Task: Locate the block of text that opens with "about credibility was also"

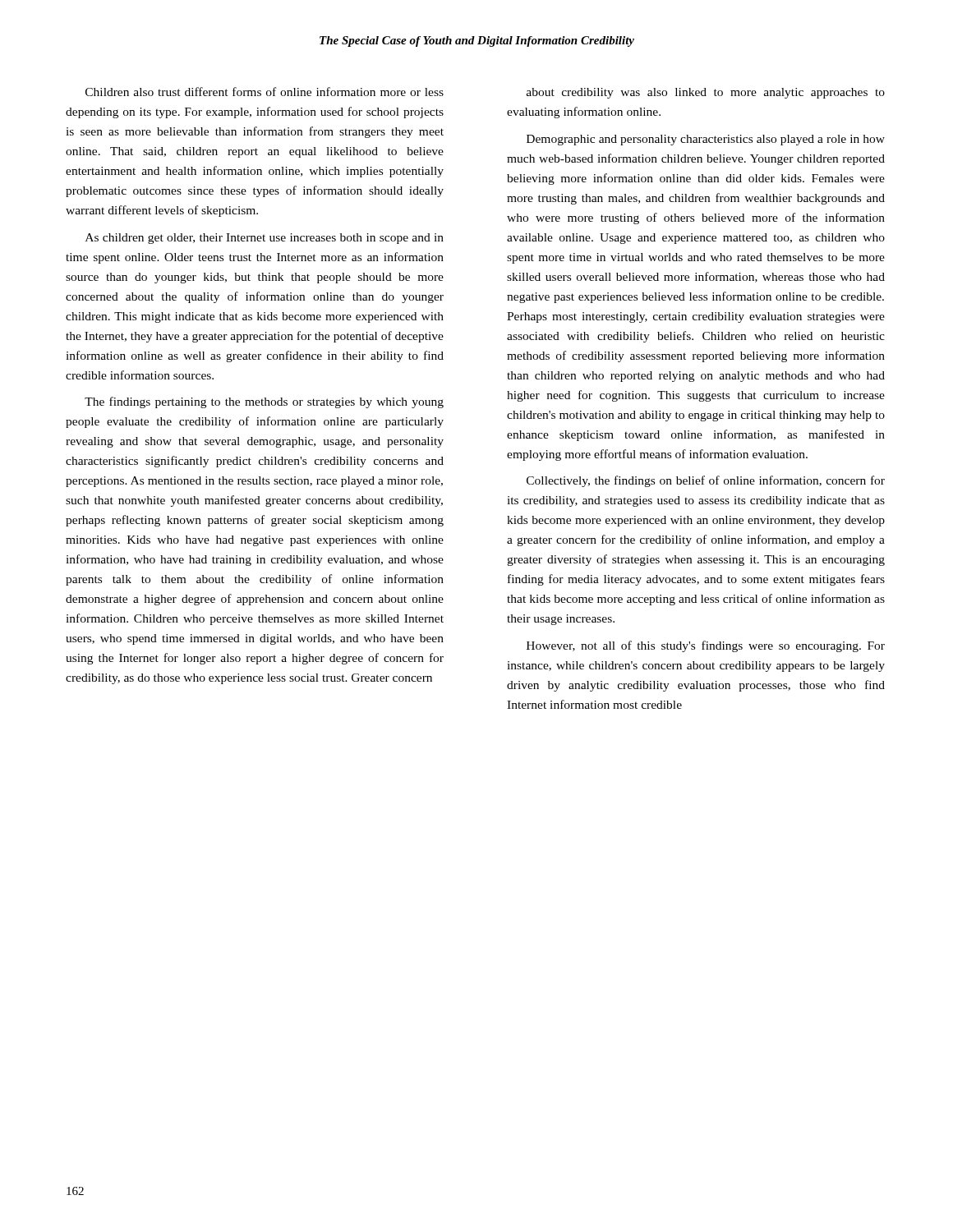Action: [696, 398]
